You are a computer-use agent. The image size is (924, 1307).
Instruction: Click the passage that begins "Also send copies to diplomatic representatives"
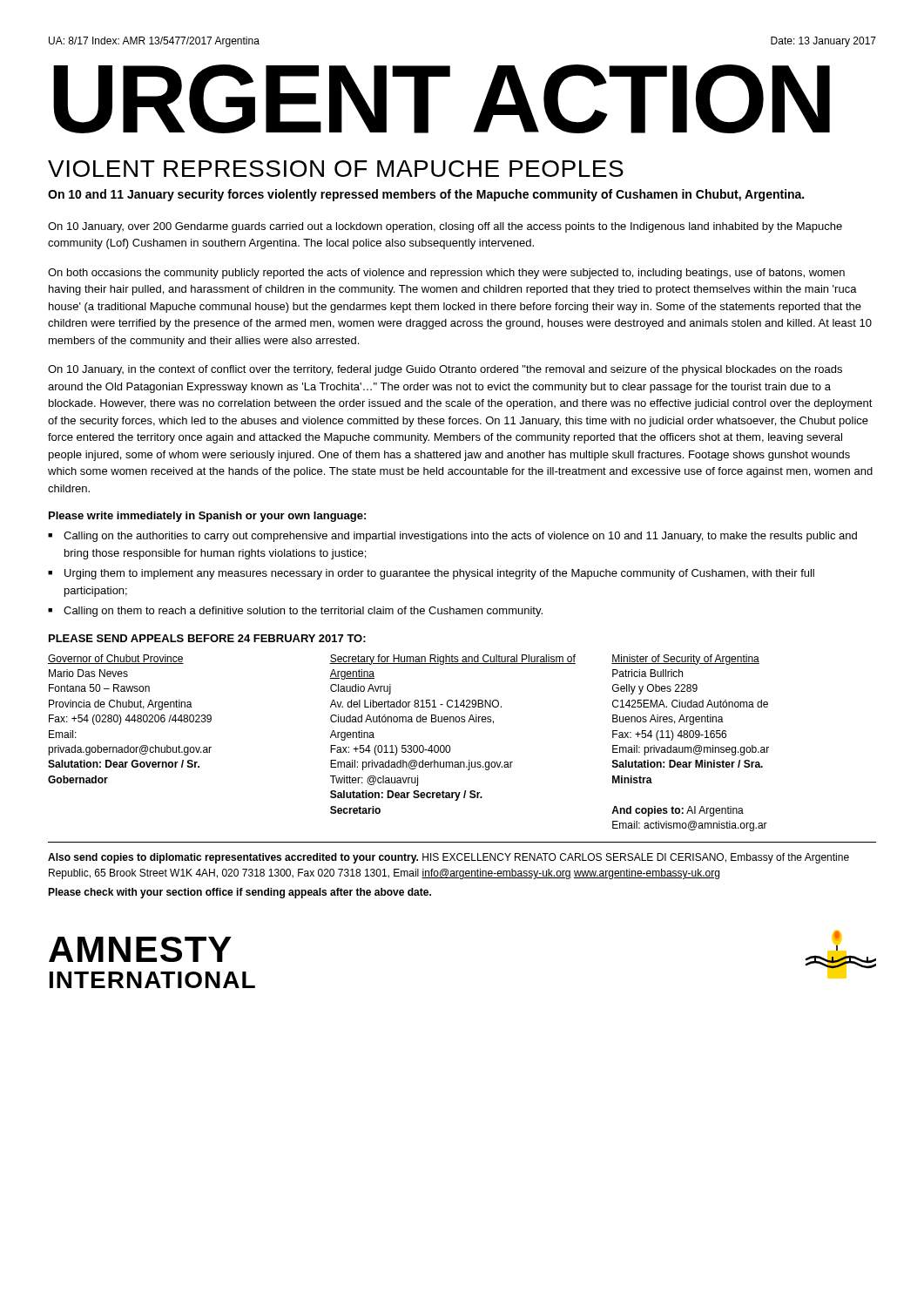[449, 865]
